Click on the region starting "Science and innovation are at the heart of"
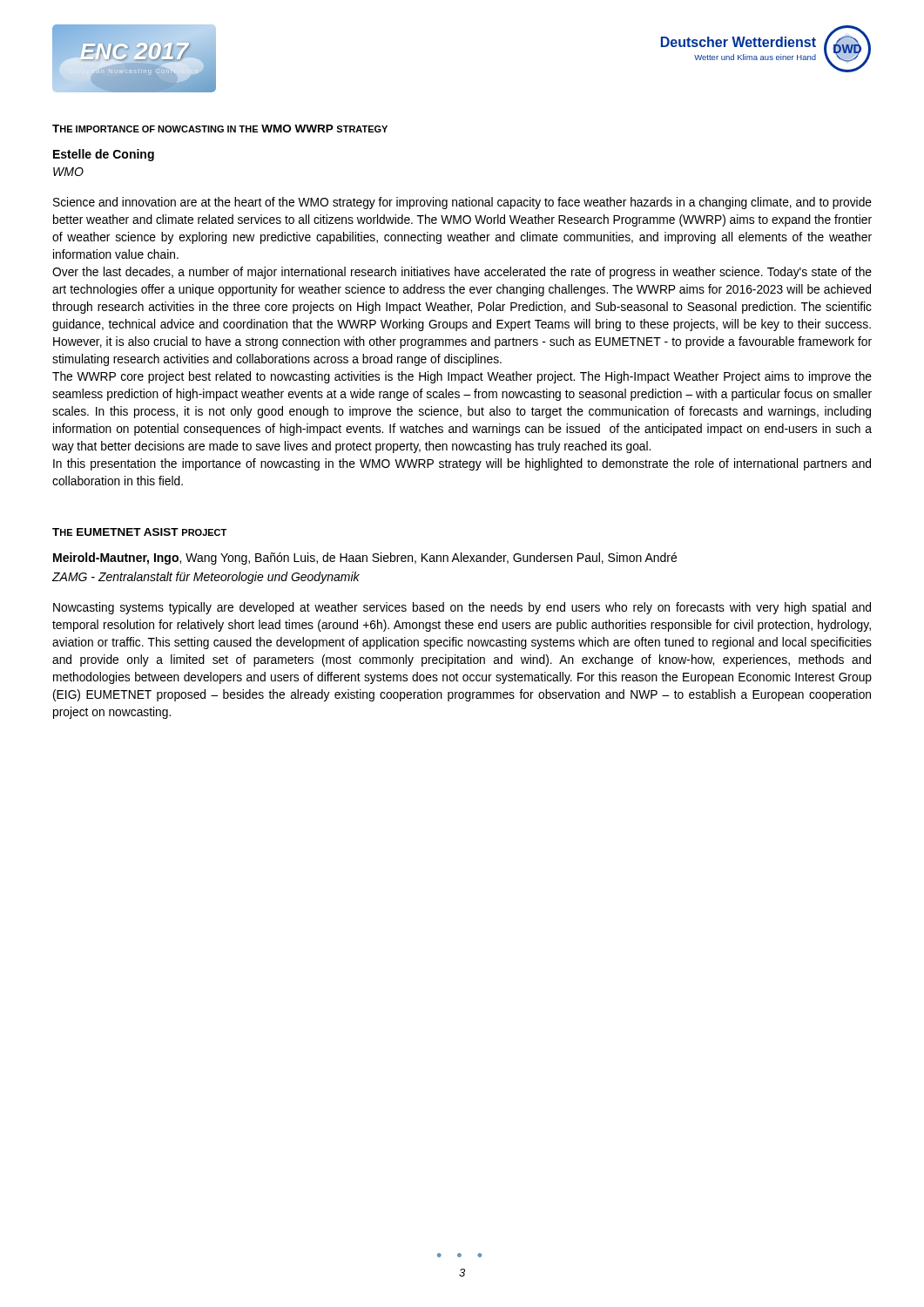Viewport: 924px width, 1307px height. pos(462,229)
